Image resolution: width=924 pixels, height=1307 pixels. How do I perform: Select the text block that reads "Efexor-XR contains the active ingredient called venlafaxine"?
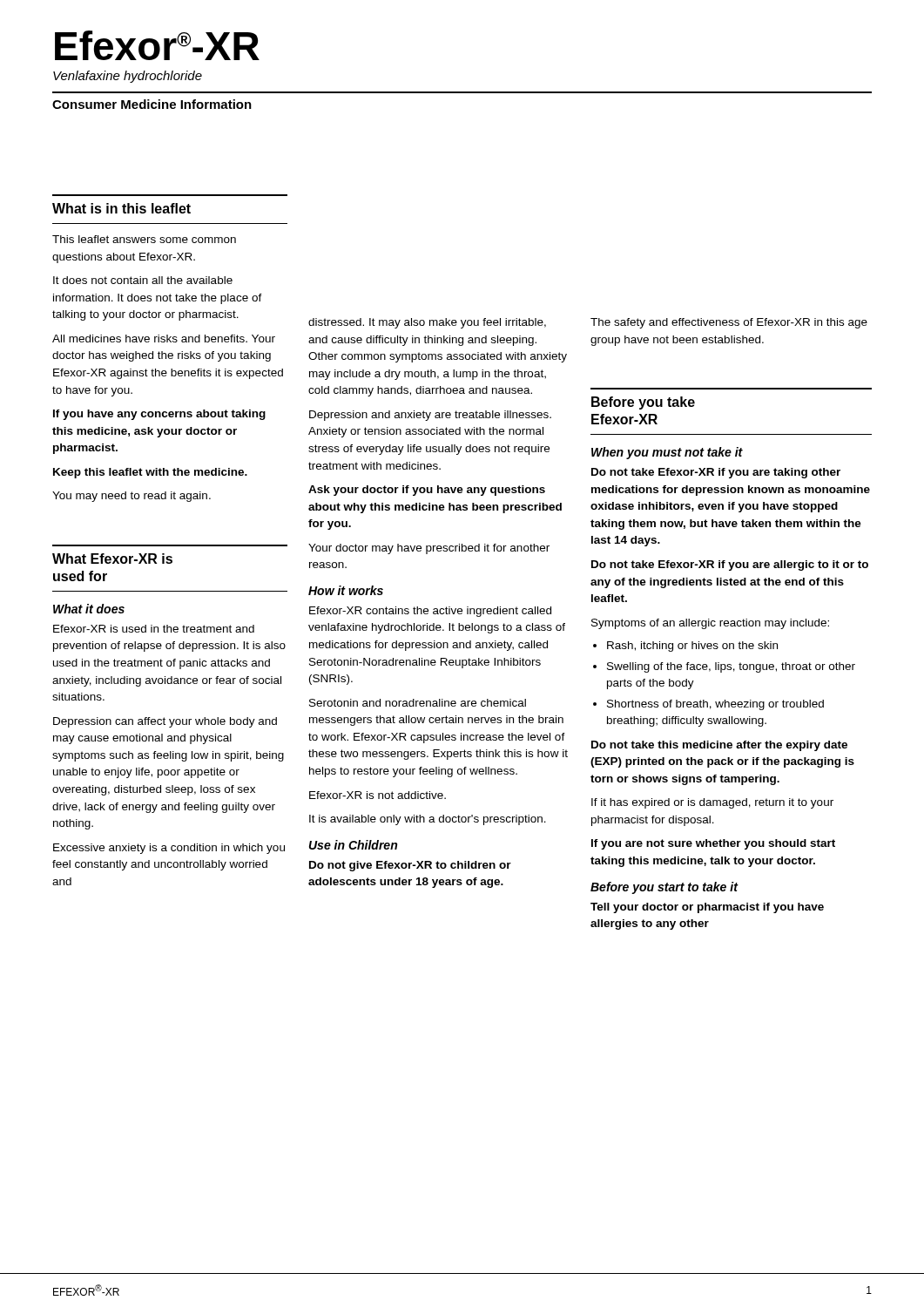tap(439, 645)
